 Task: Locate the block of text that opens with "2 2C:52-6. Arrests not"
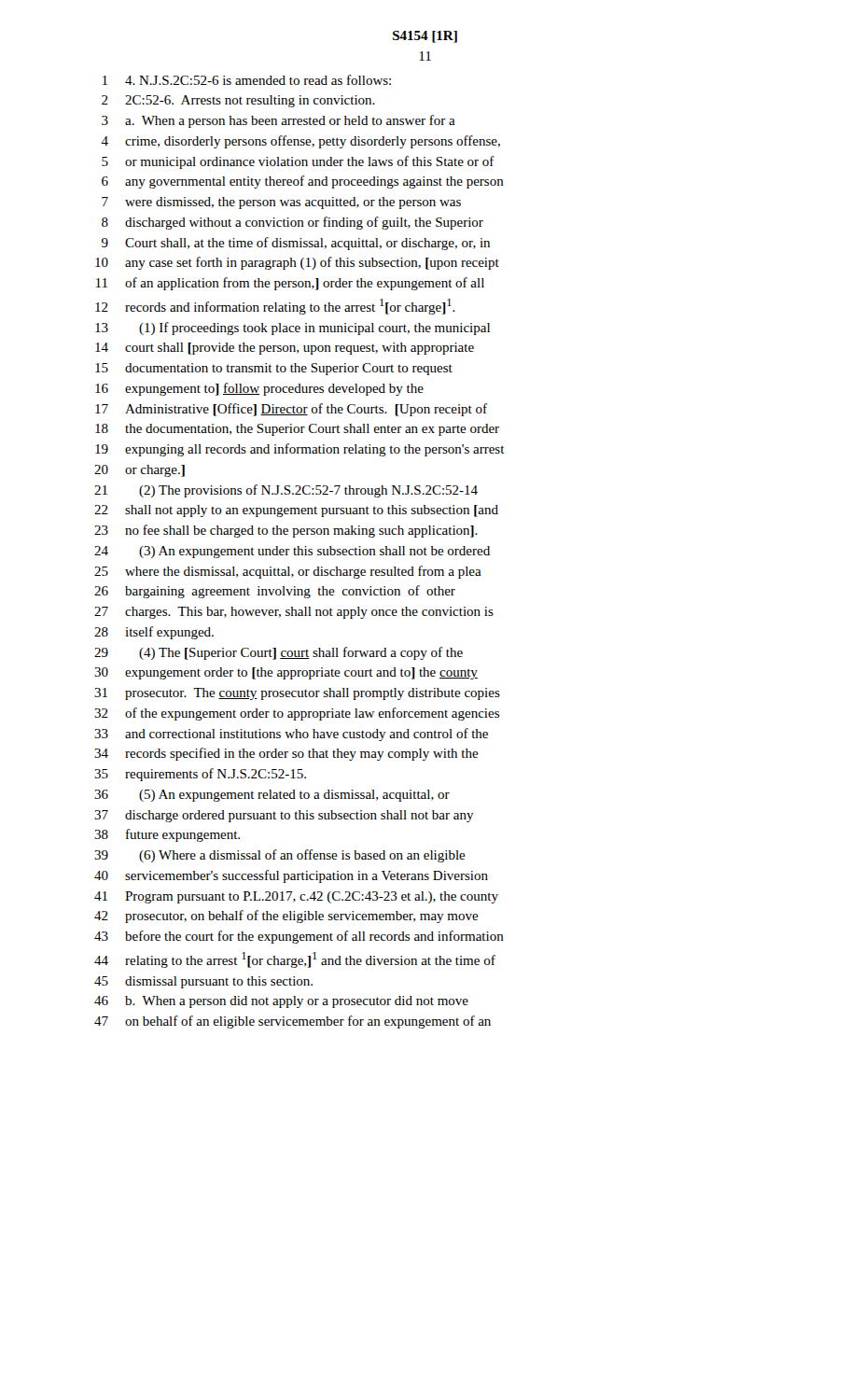coord(238,101)
